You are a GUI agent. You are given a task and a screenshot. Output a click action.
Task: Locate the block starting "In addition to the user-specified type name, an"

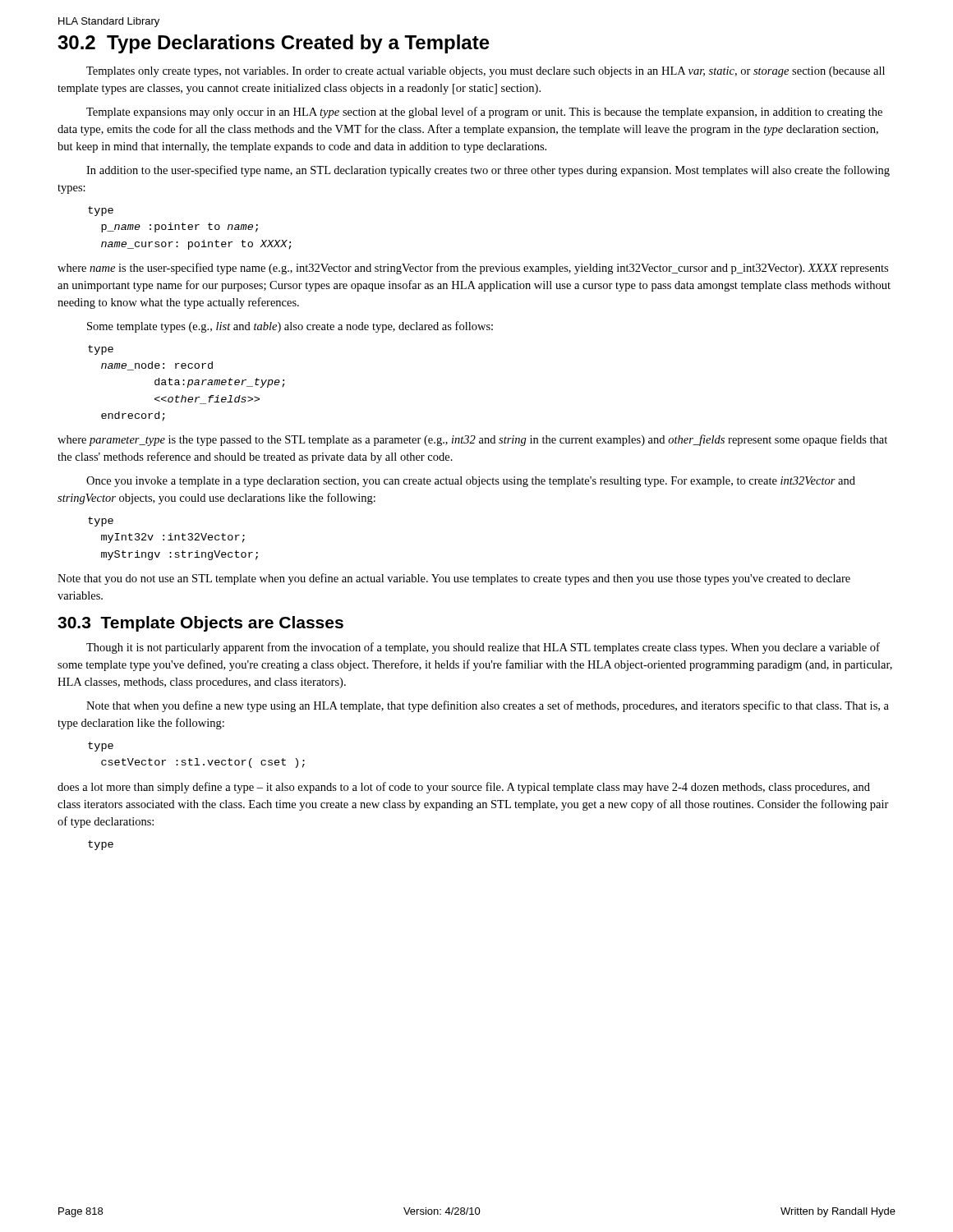476,179
